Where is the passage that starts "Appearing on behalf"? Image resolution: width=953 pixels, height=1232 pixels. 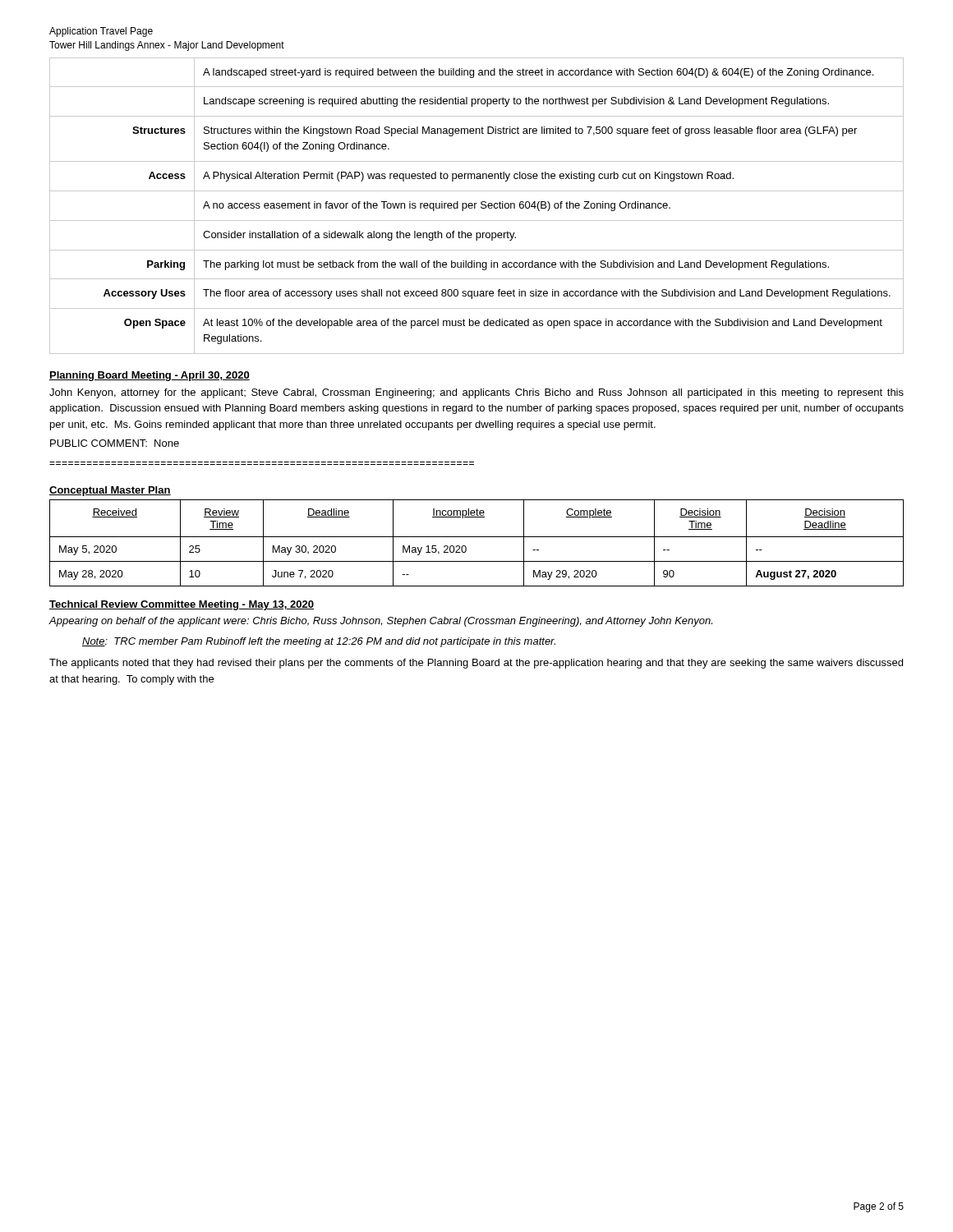(x=382, y=621)
